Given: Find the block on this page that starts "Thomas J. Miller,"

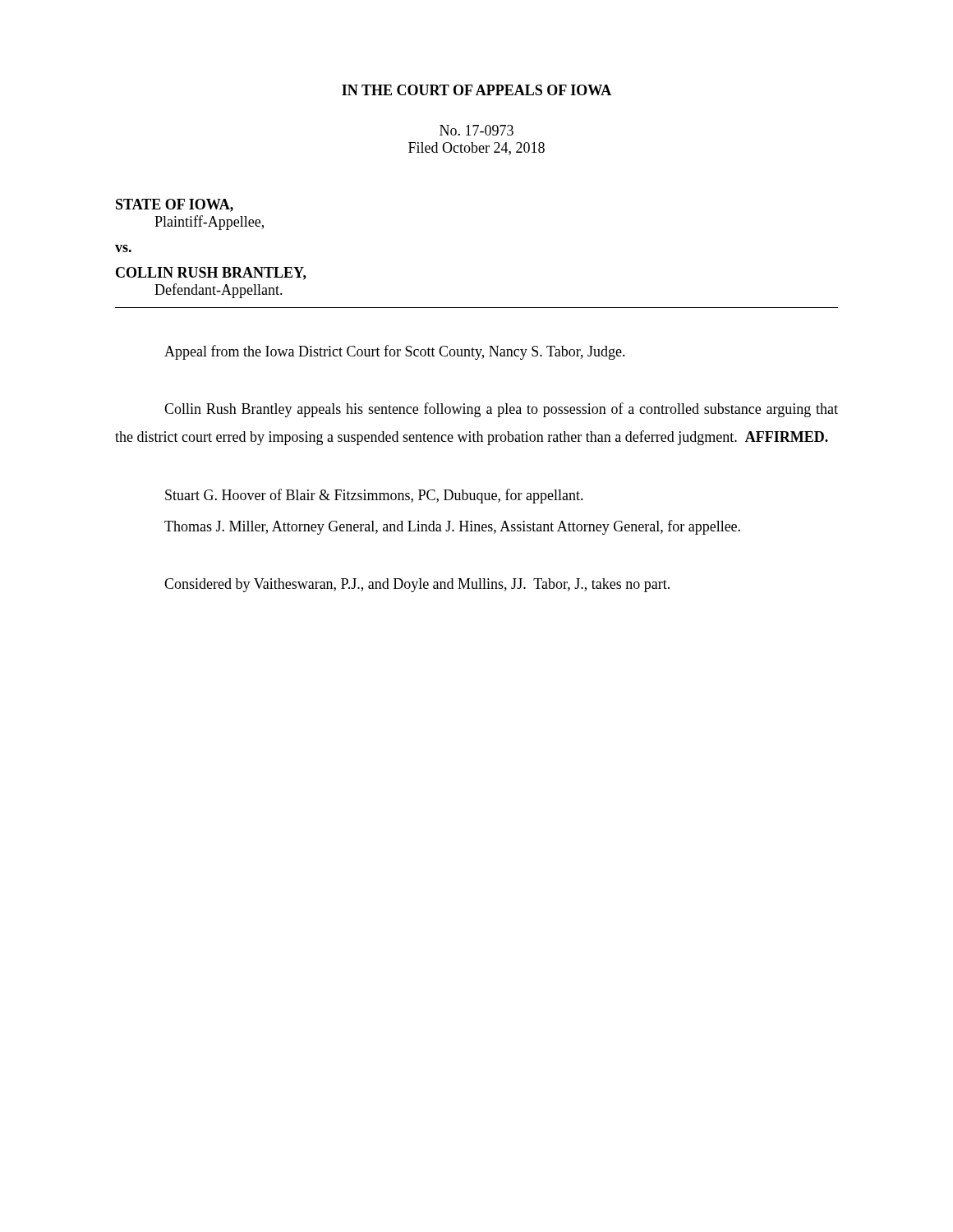Looking at the screenshot, I should pyautogui.click(x=453, y=526).
